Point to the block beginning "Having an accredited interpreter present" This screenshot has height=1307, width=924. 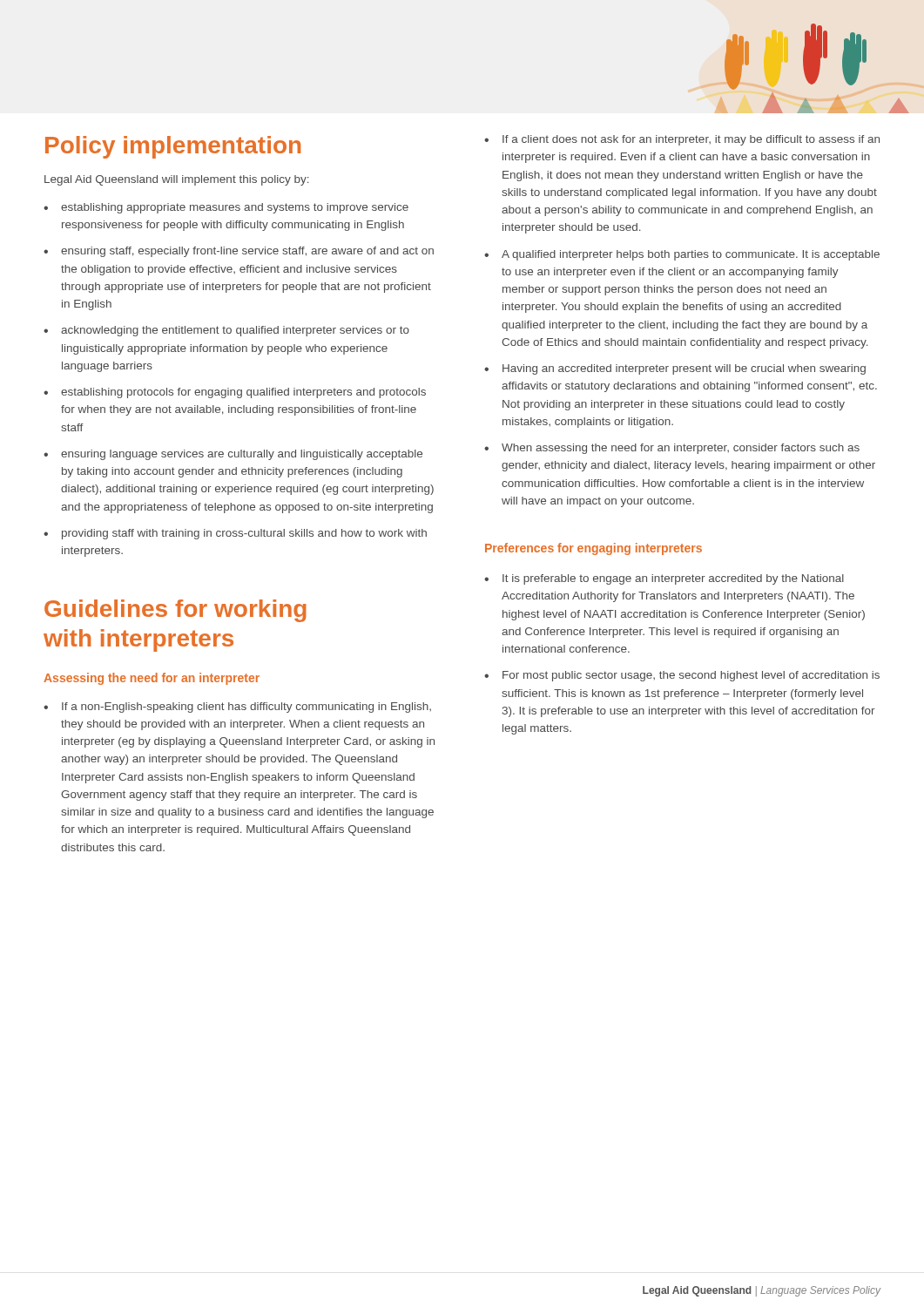point(690,395)
